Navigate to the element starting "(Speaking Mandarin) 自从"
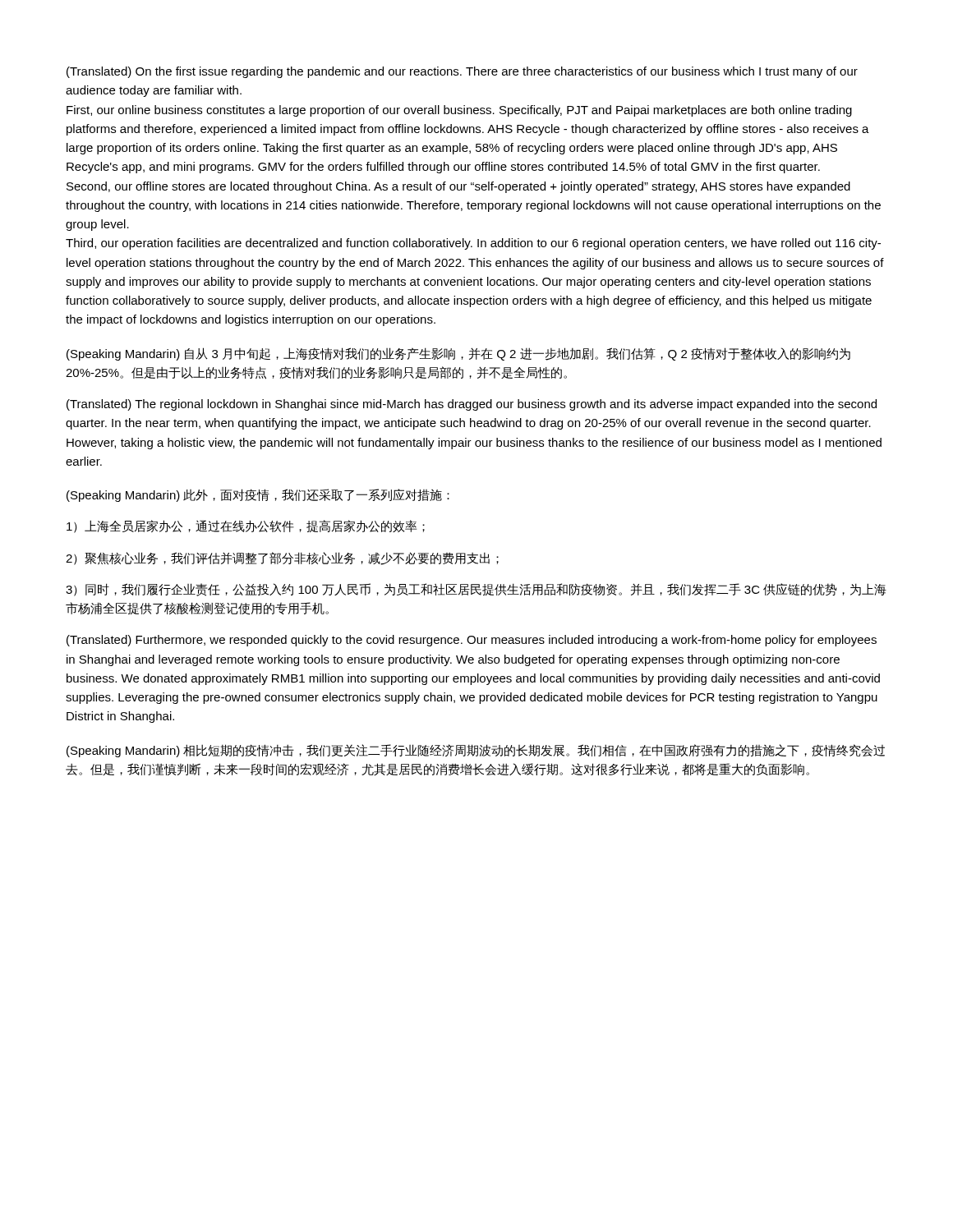 476,363
